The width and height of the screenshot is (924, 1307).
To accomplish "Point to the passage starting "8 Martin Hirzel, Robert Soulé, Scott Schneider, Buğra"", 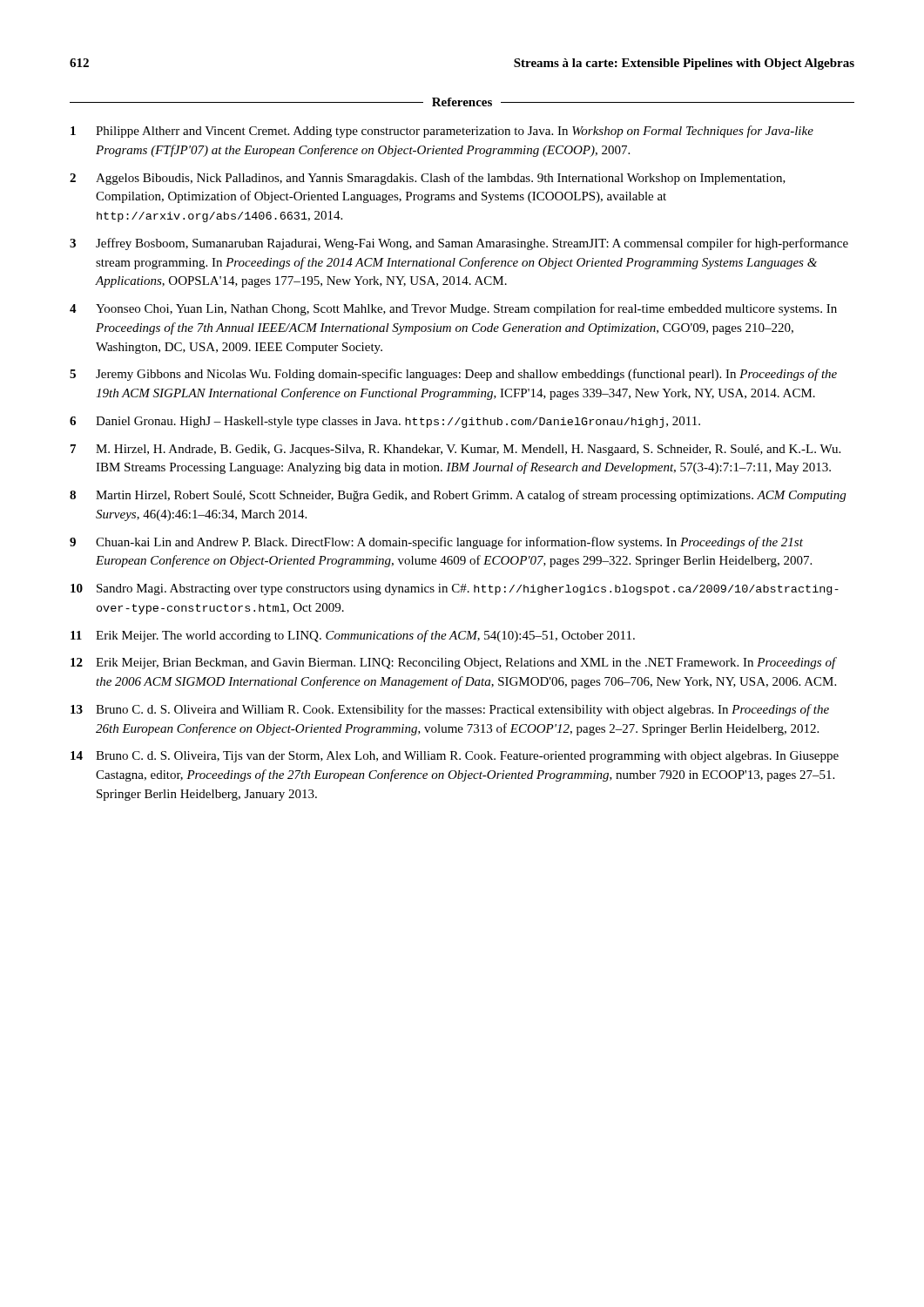I will (x=462, y=505).
